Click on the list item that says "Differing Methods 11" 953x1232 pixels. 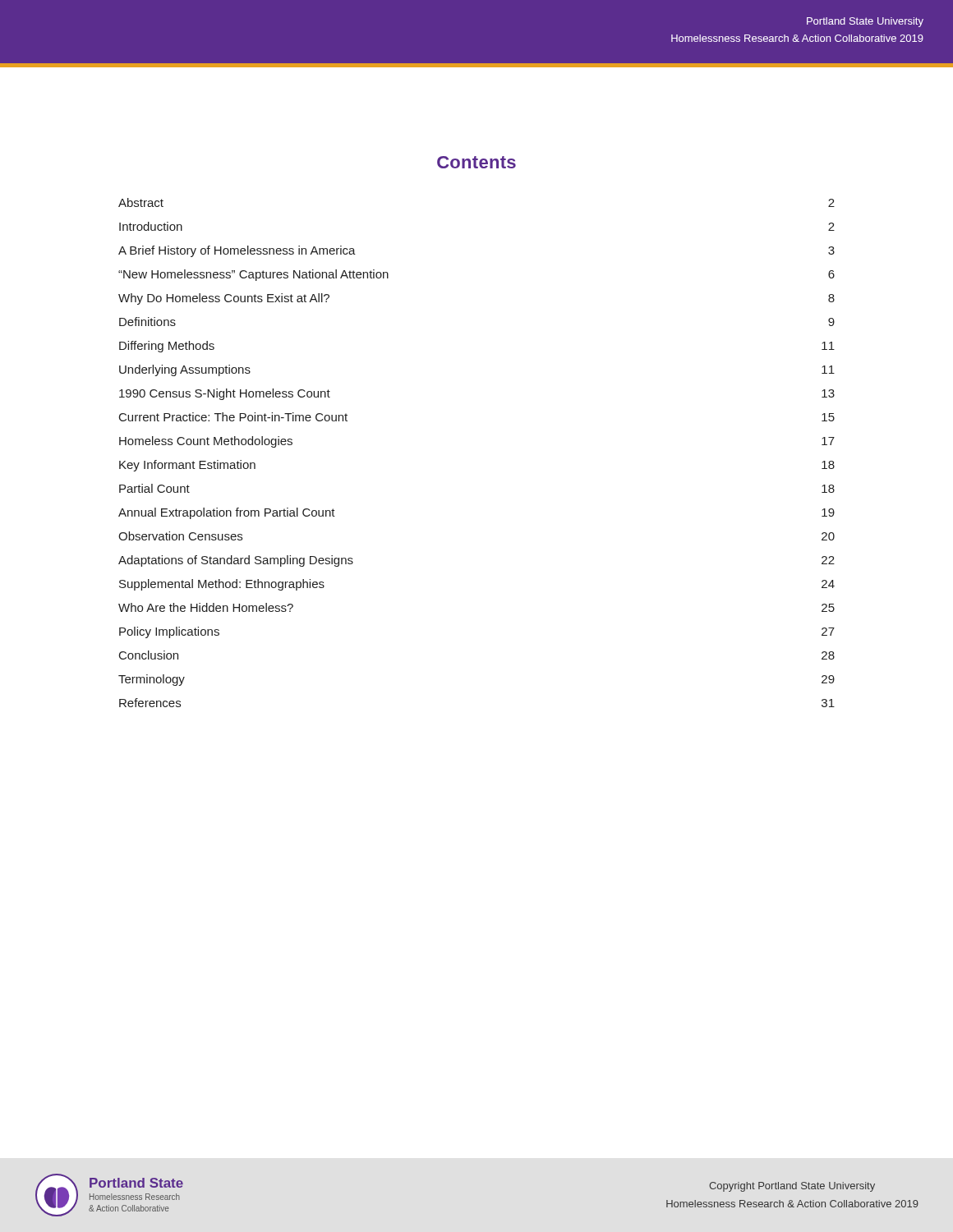pyautogui.click(x=172, y=347)
